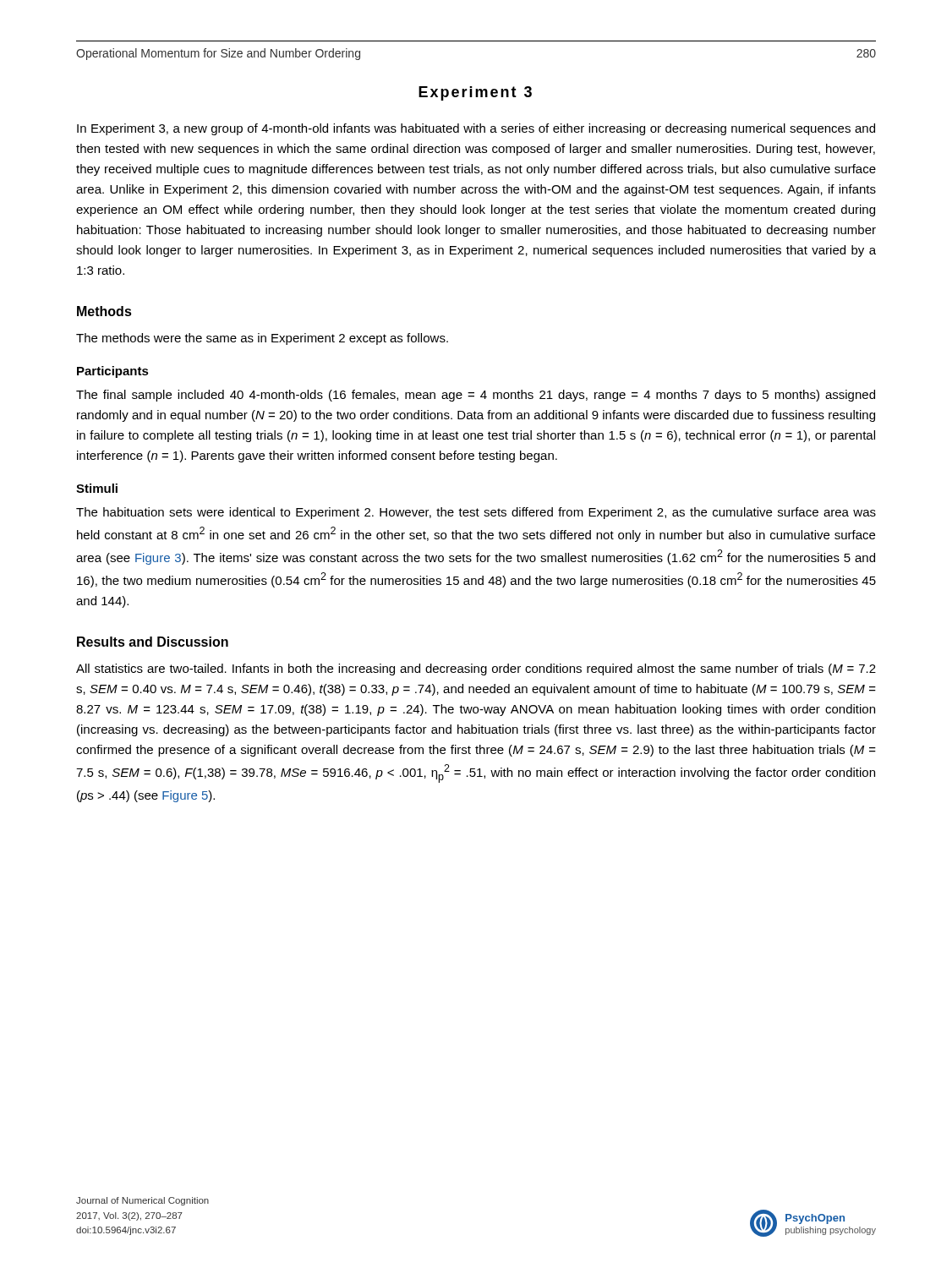Click on the block starting "The methods were the same as in Experiment"
This screenshot has height=1268, width=952.
263,338
